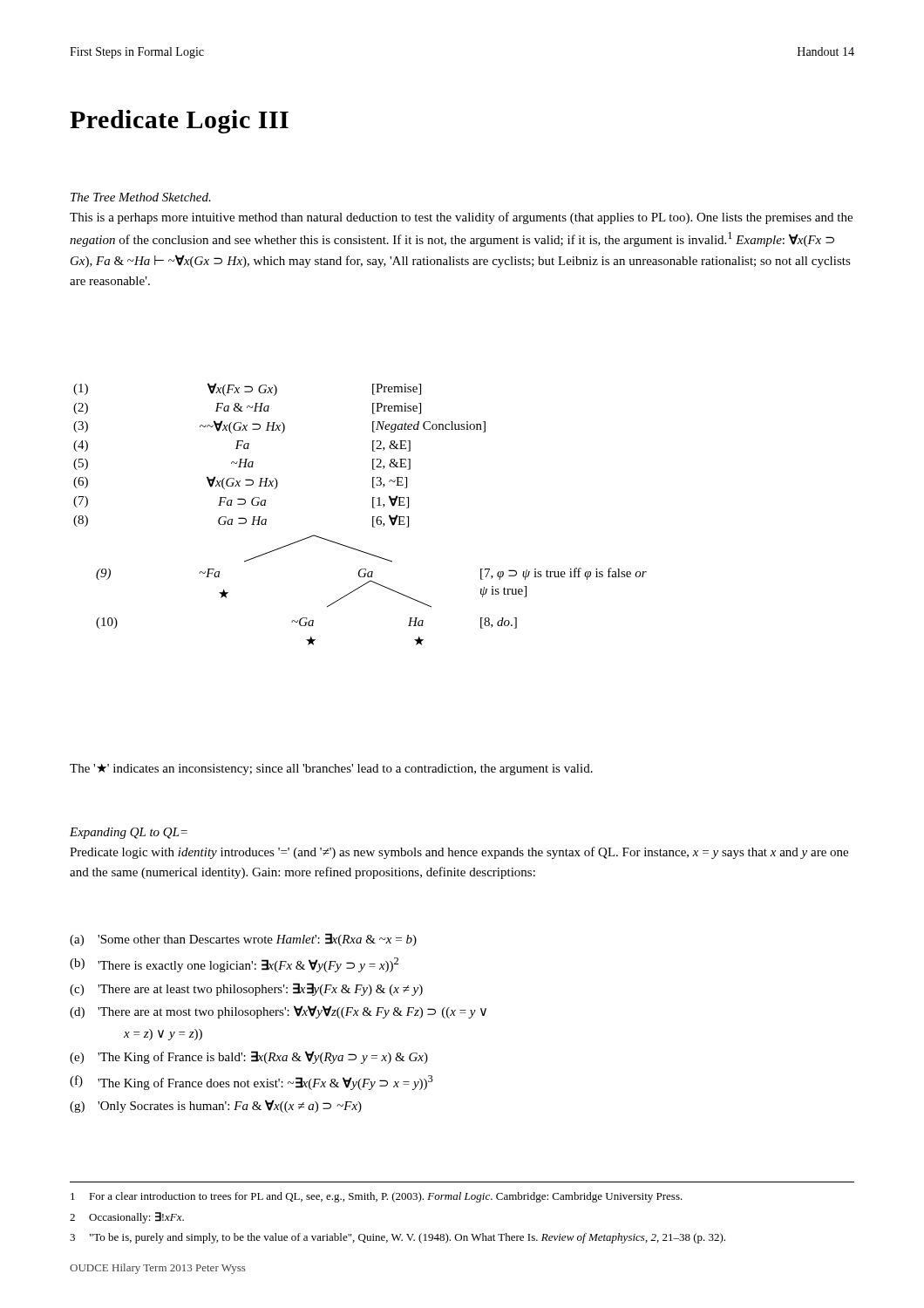
Task: Find "The Tree Method Sketched." on this page
Action: [141, 197]
